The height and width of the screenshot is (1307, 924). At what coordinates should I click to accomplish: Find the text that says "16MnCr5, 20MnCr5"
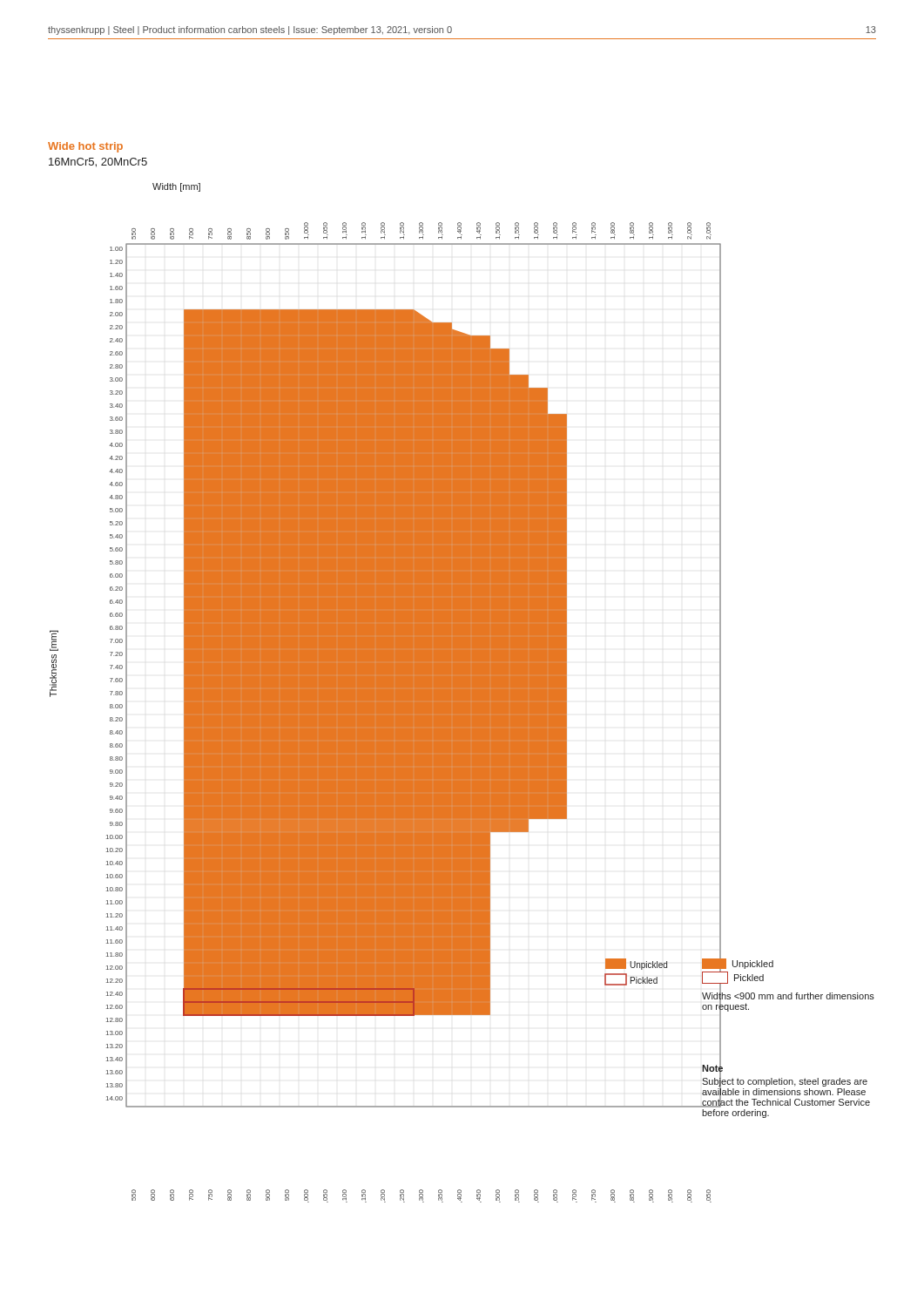tap(98, 162)
